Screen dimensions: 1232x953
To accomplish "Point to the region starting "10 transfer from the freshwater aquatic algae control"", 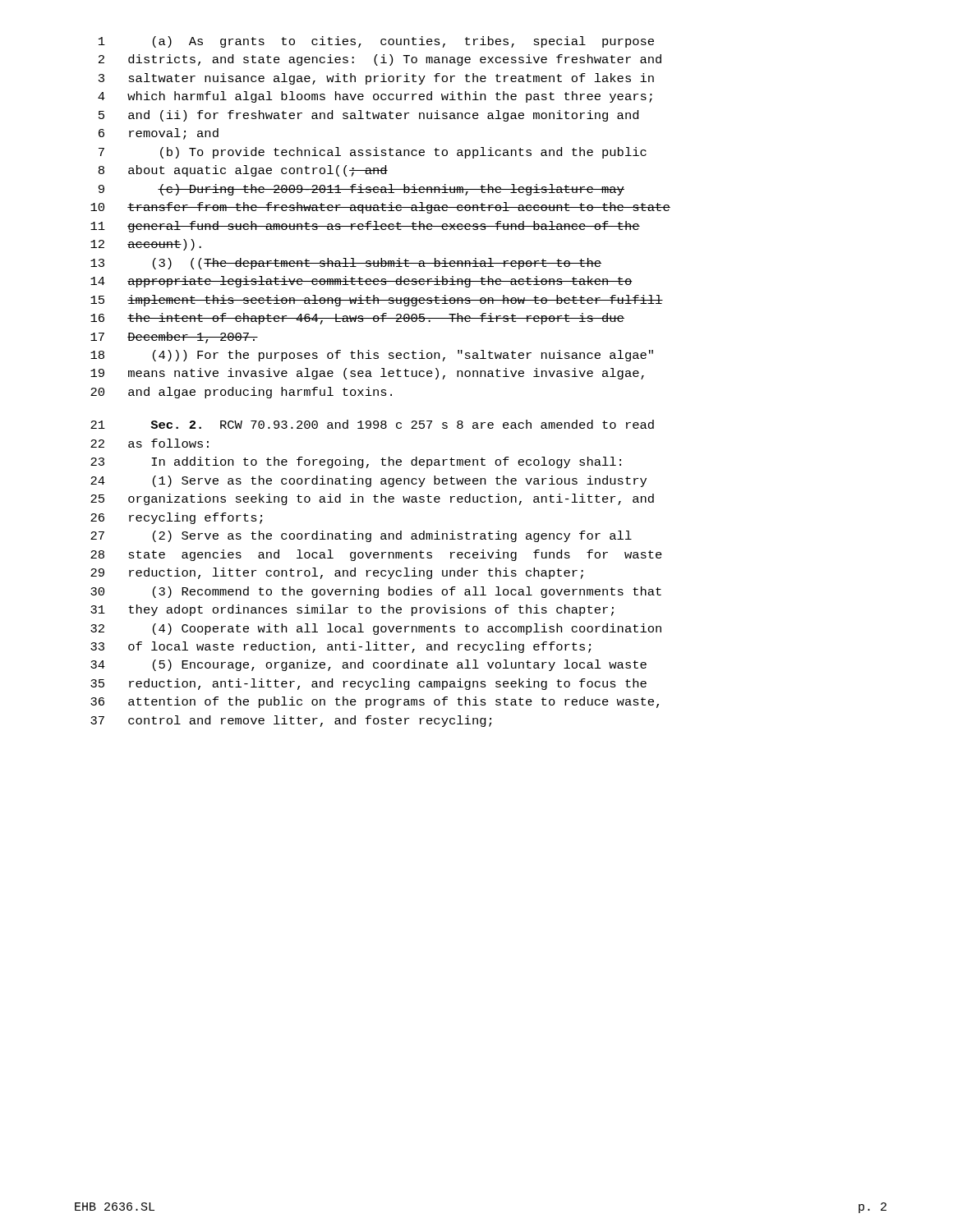I will (x=481, y=208).
